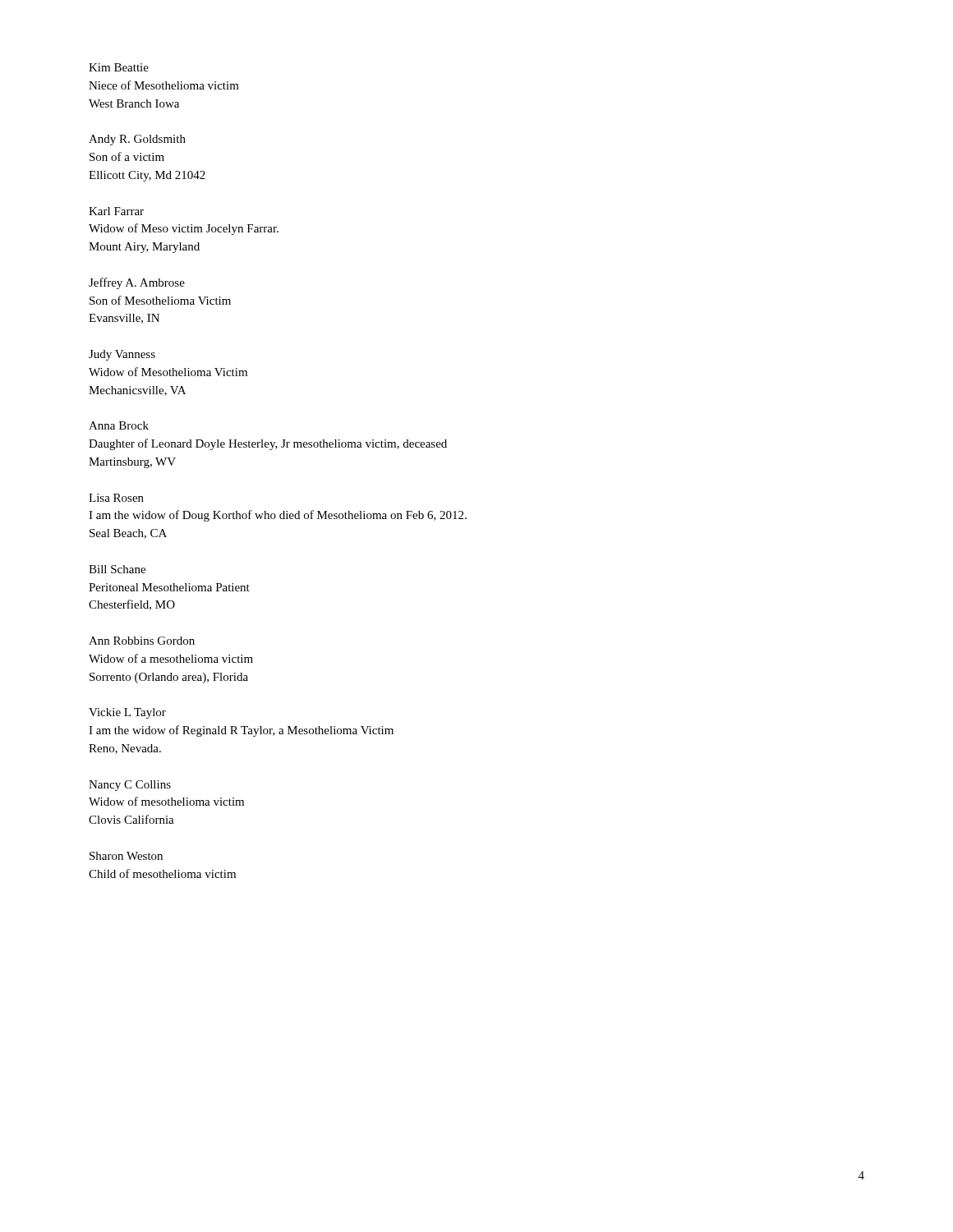This screenshot has height=1232, width=953.
Task: Find the element starting "Sharon Weston Child"
Action: coord(162,865)
